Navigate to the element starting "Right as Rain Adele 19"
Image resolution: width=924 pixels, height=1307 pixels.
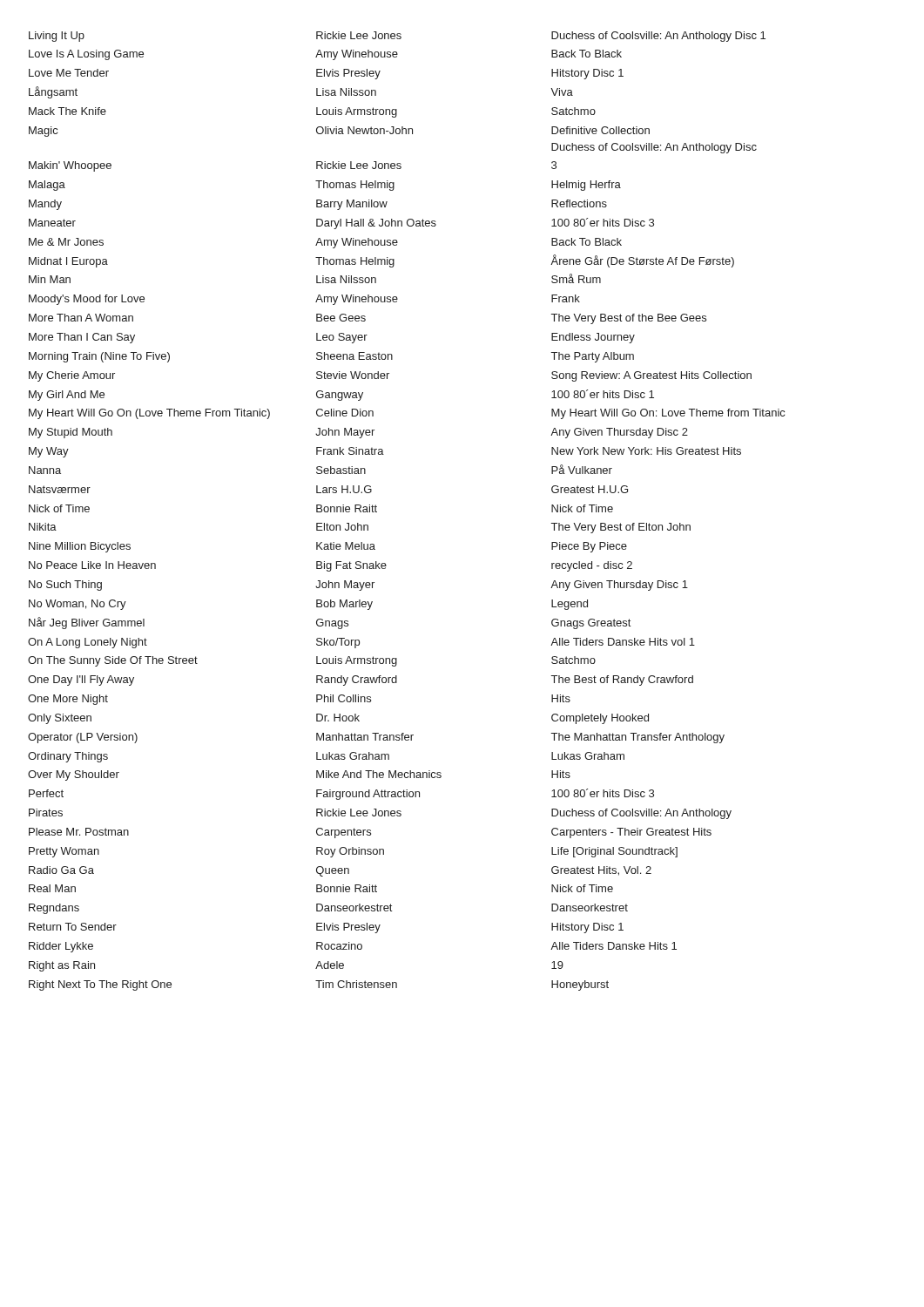pyautogui.click(x=61, y=966)
